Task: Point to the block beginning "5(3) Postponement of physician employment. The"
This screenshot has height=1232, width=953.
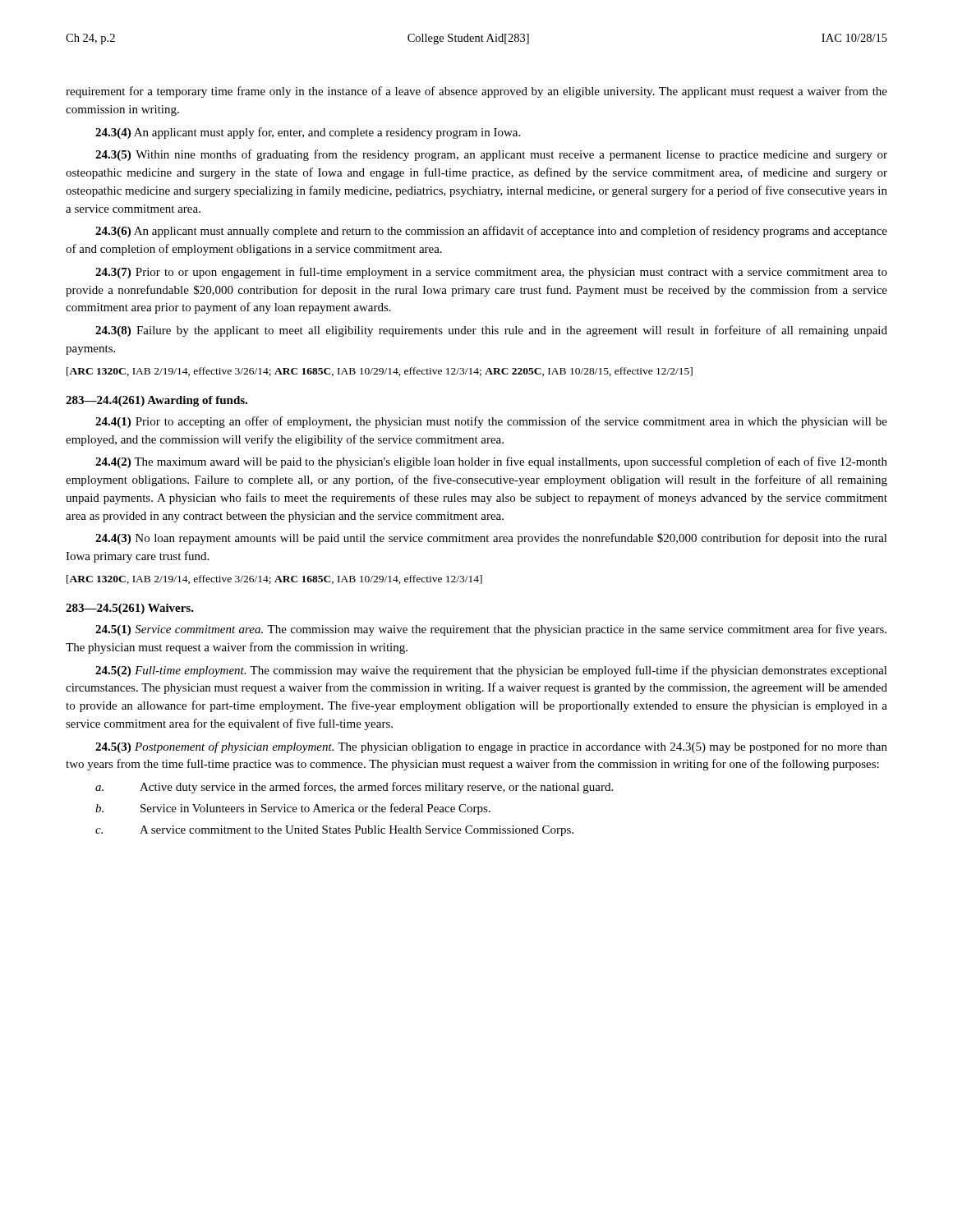Action: pyautogui.click(x=476, y=755)
